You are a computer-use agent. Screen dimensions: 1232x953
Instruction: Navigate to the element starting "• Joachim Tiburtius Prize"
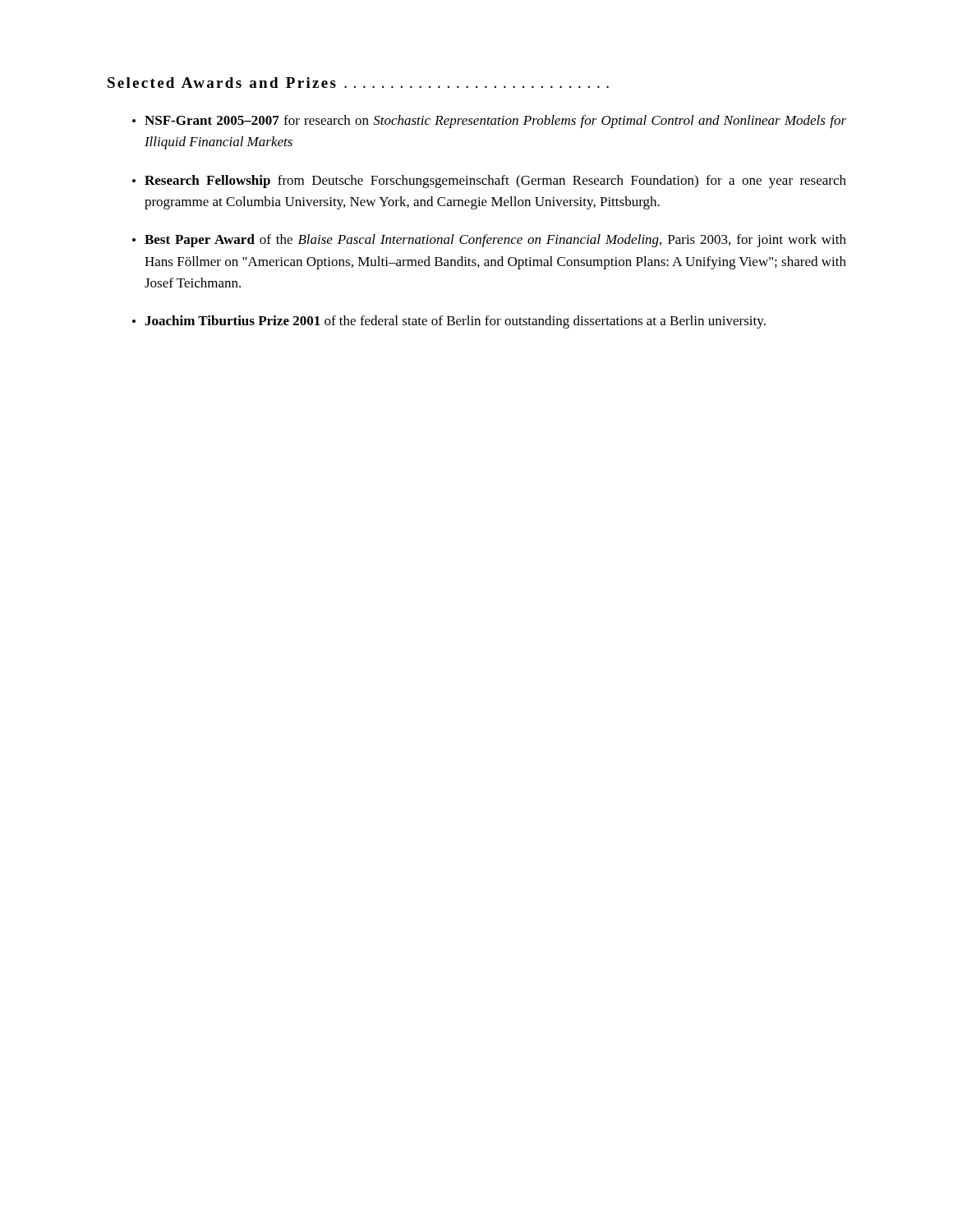pyautogui.click(x=489, y=322)
